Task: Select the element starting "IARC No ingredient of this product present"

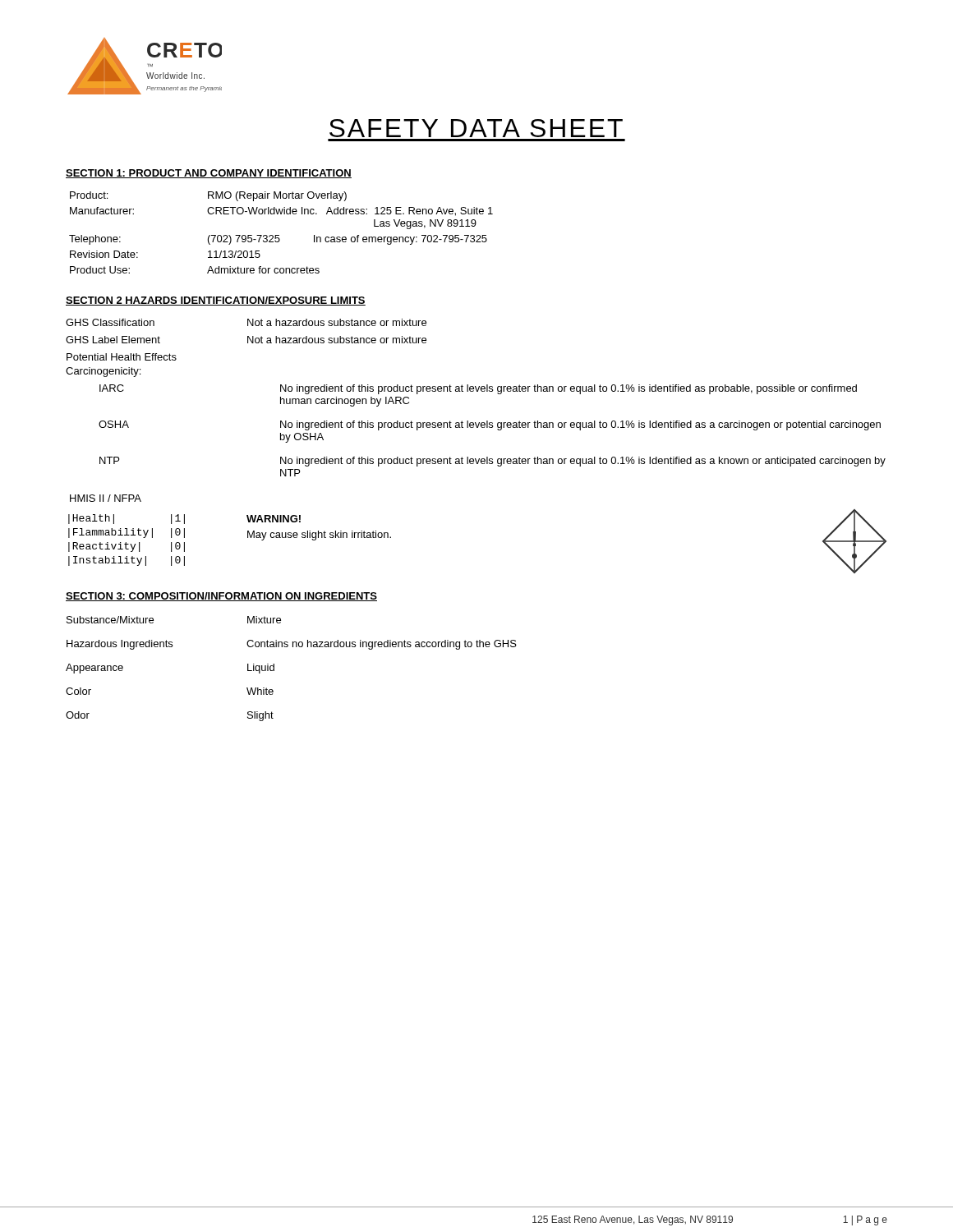Action: 476,394
